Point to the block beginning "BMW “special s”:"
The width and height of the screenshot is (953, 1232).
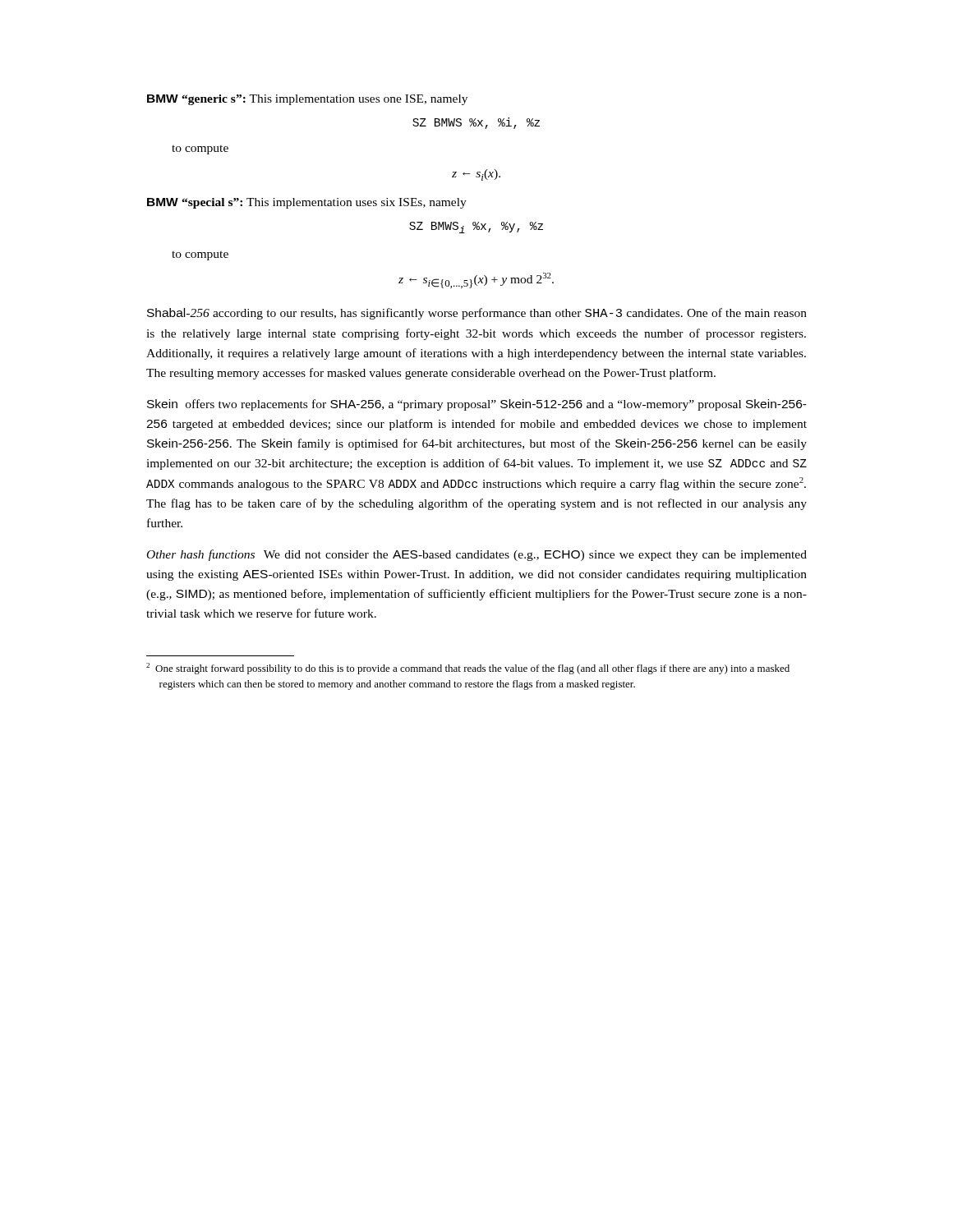306,202
